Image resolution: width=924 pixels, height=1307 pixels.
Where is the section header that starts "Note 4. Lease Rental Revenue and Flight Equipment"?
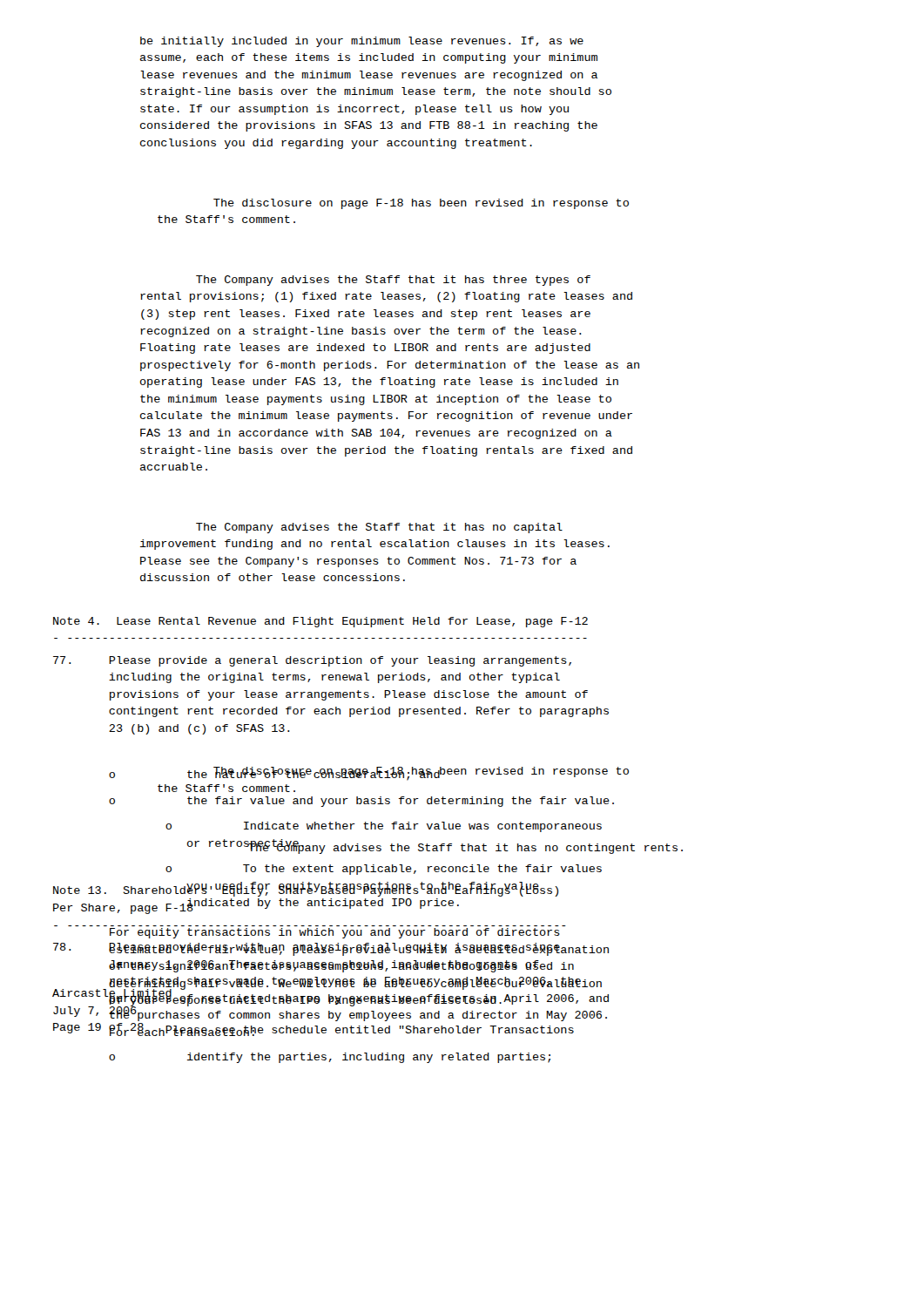320,621
